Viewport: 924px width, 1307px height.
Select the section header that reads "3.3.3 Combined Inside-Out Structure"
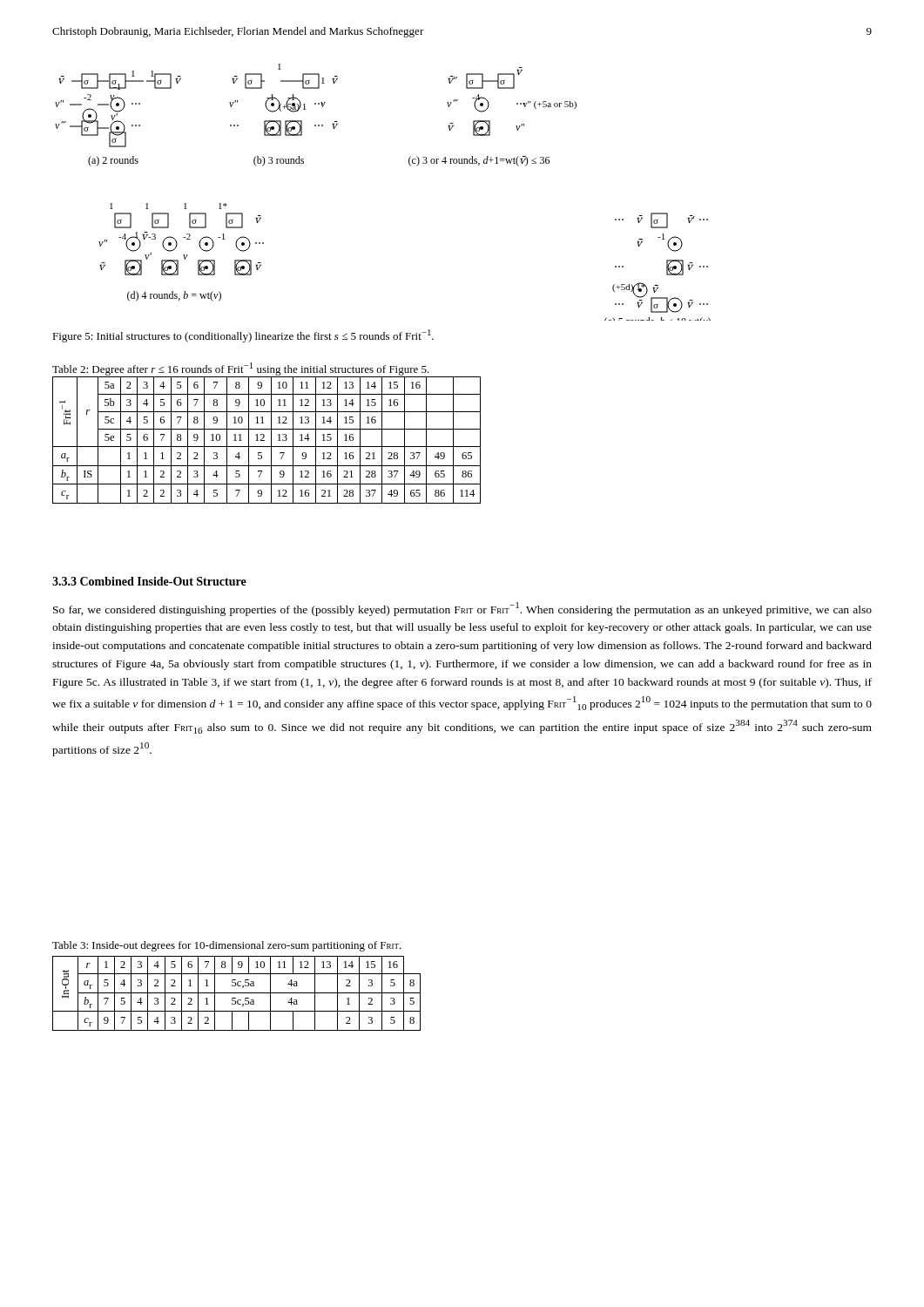tap(149, 582)
